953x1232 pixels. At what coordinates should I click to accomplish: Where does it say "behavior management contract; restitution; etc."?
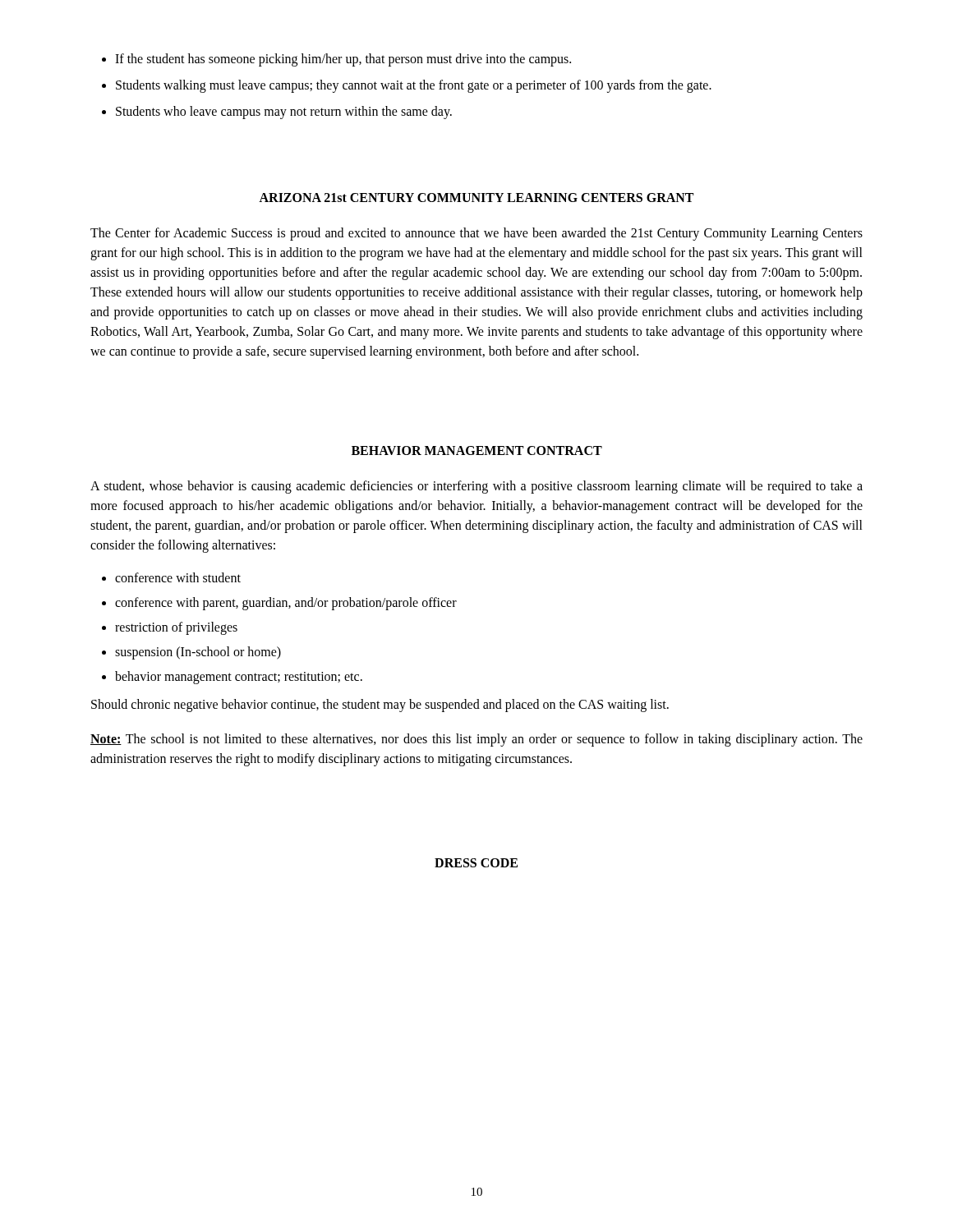point(239,678)
